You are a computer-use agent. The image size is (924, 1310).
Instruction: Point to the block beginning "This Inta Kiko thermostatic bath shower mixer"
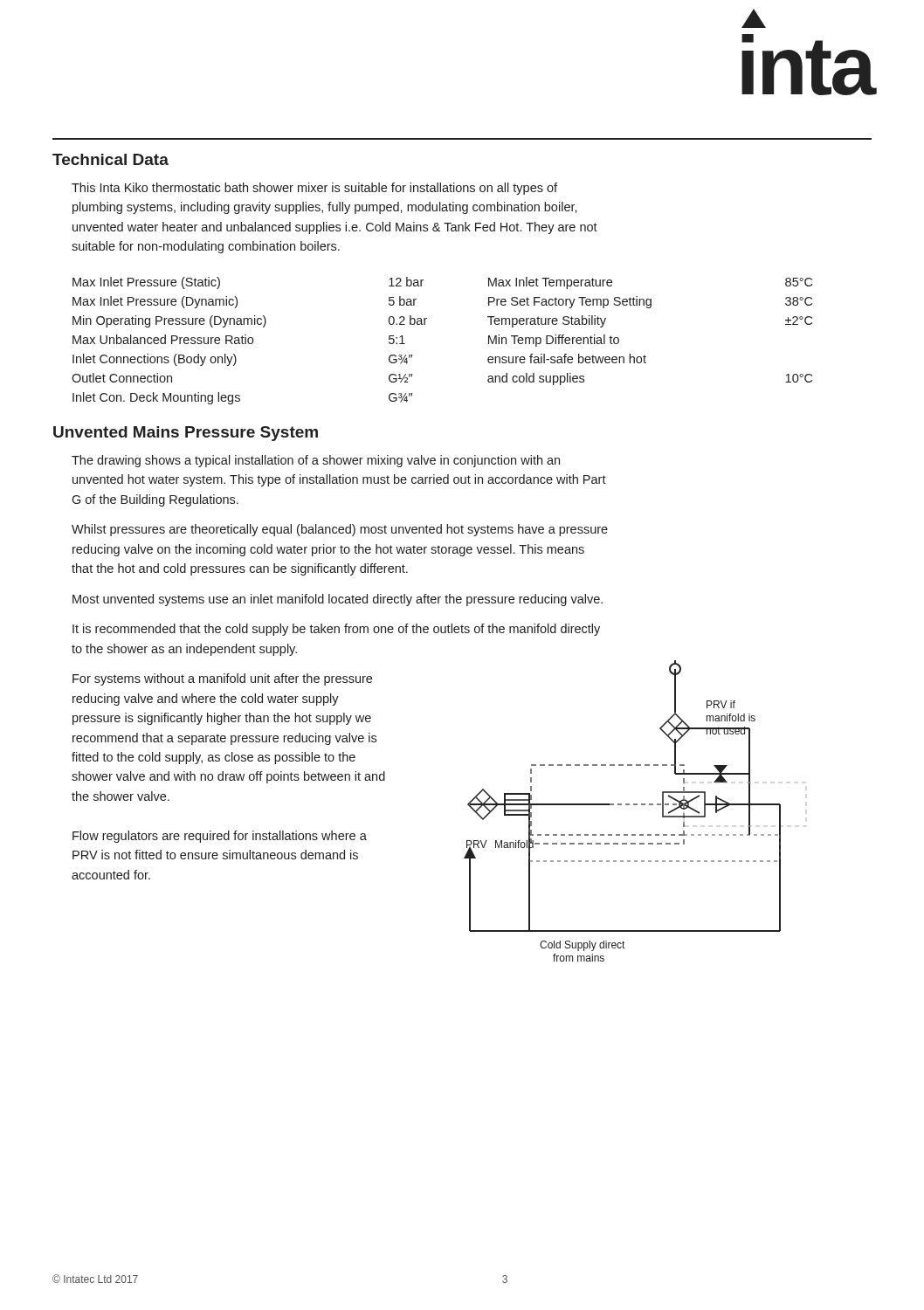(334, 217)
